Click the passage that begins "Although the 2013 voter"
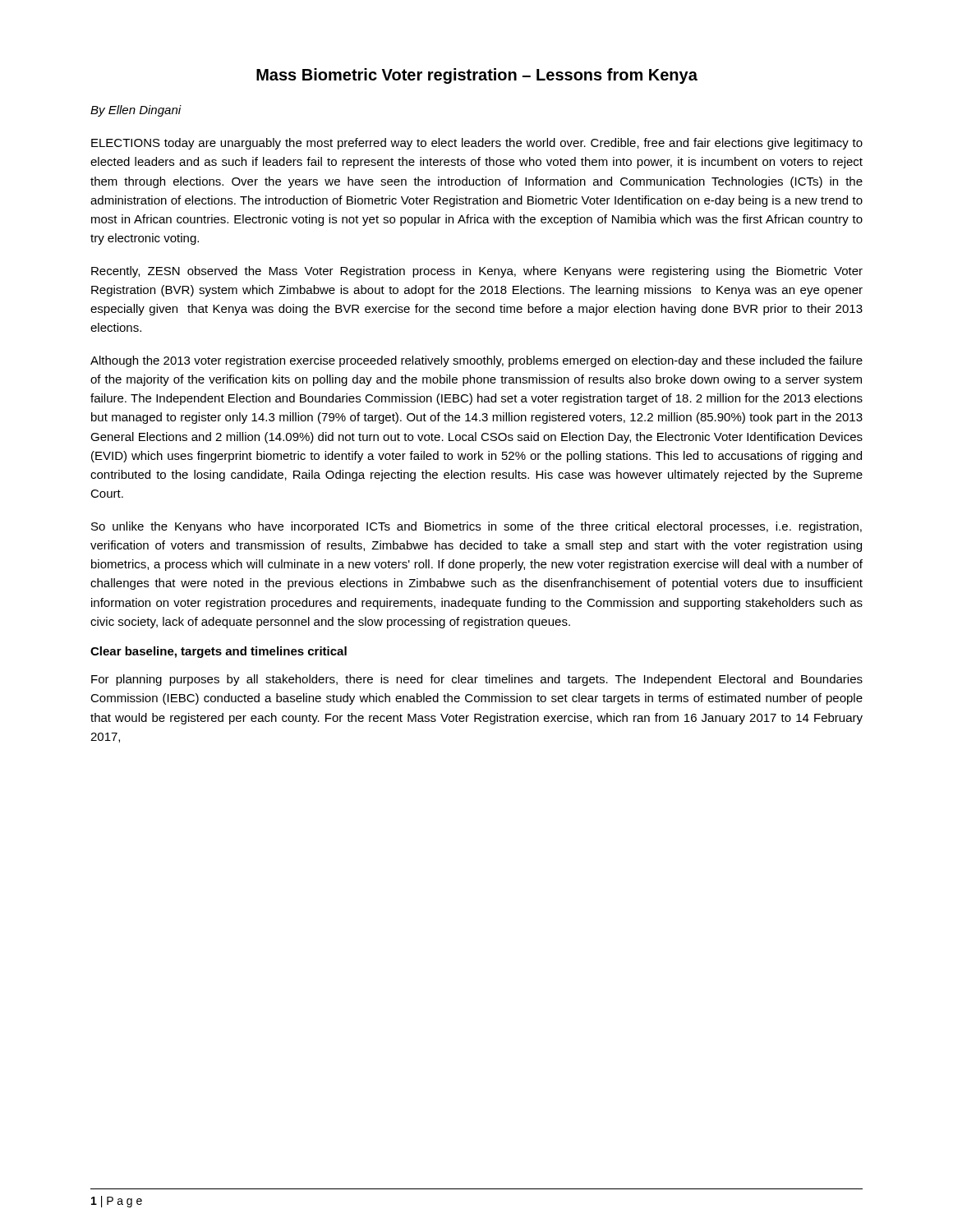The height and width of the screenshot is (1232, 953). (476, 427)
